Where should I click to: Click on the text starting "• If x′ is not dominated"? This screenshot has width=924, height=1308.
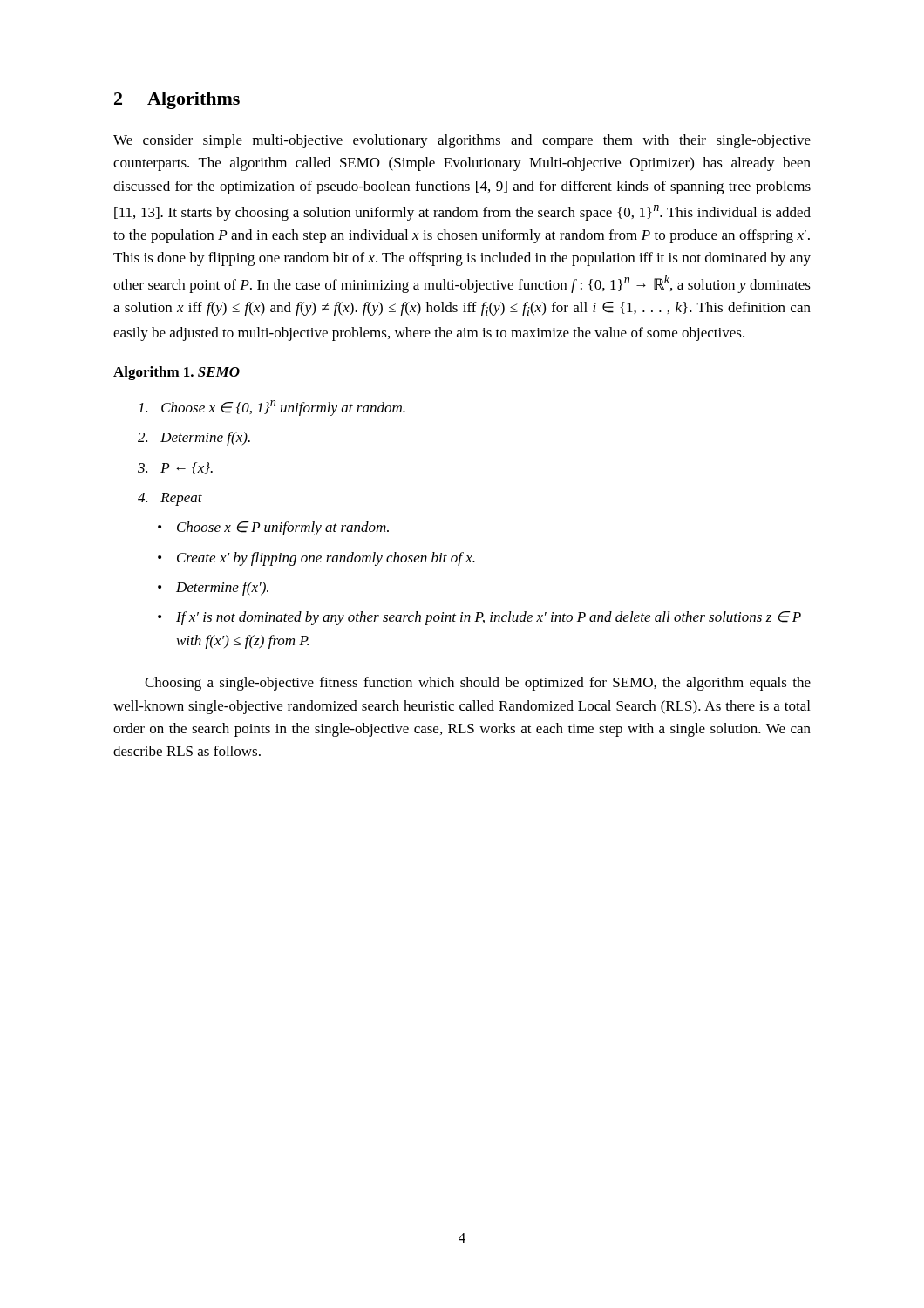(489, 628)
